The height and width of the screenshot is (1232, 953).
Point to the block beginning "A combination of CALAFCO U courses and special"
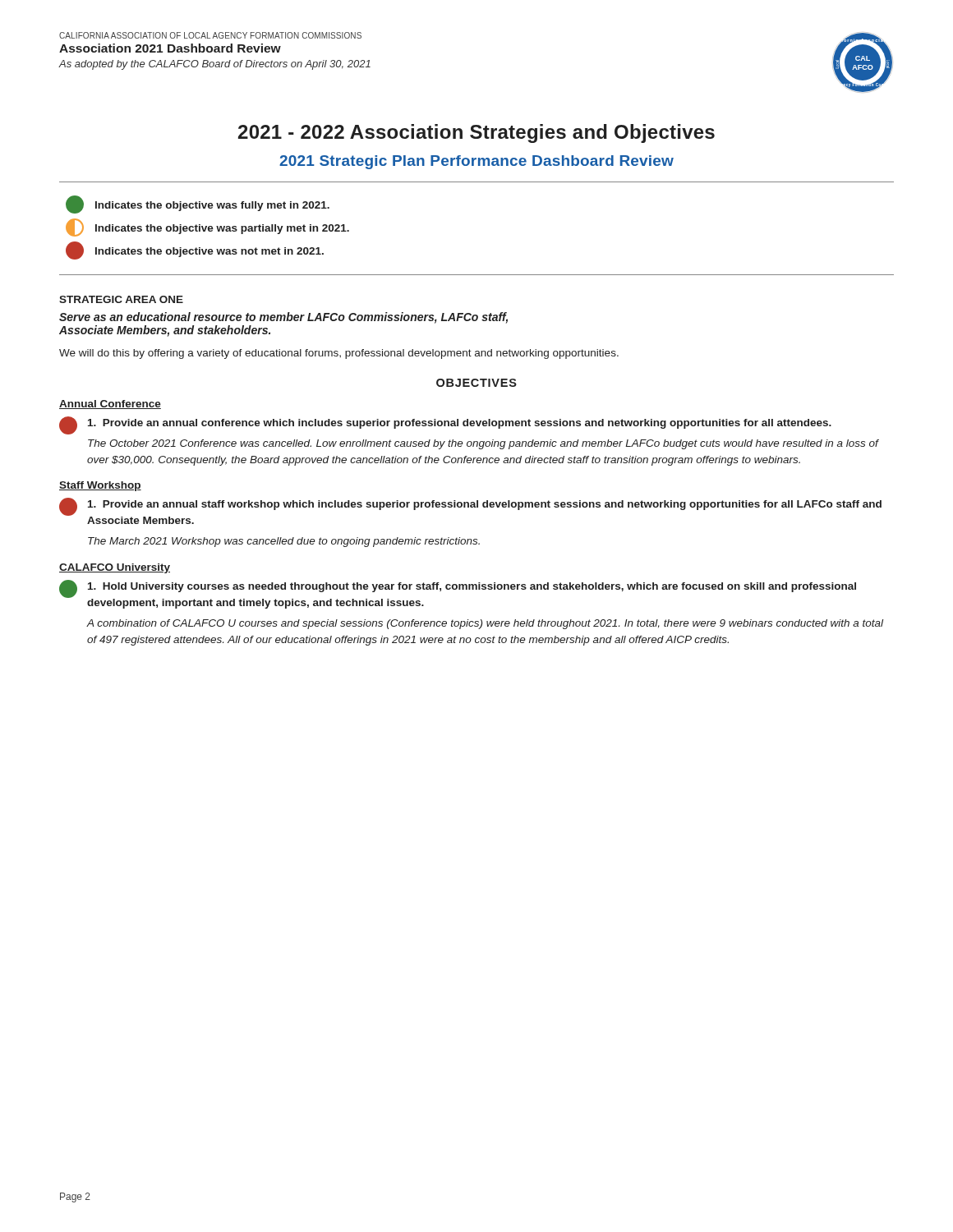[x=485, y=631]
